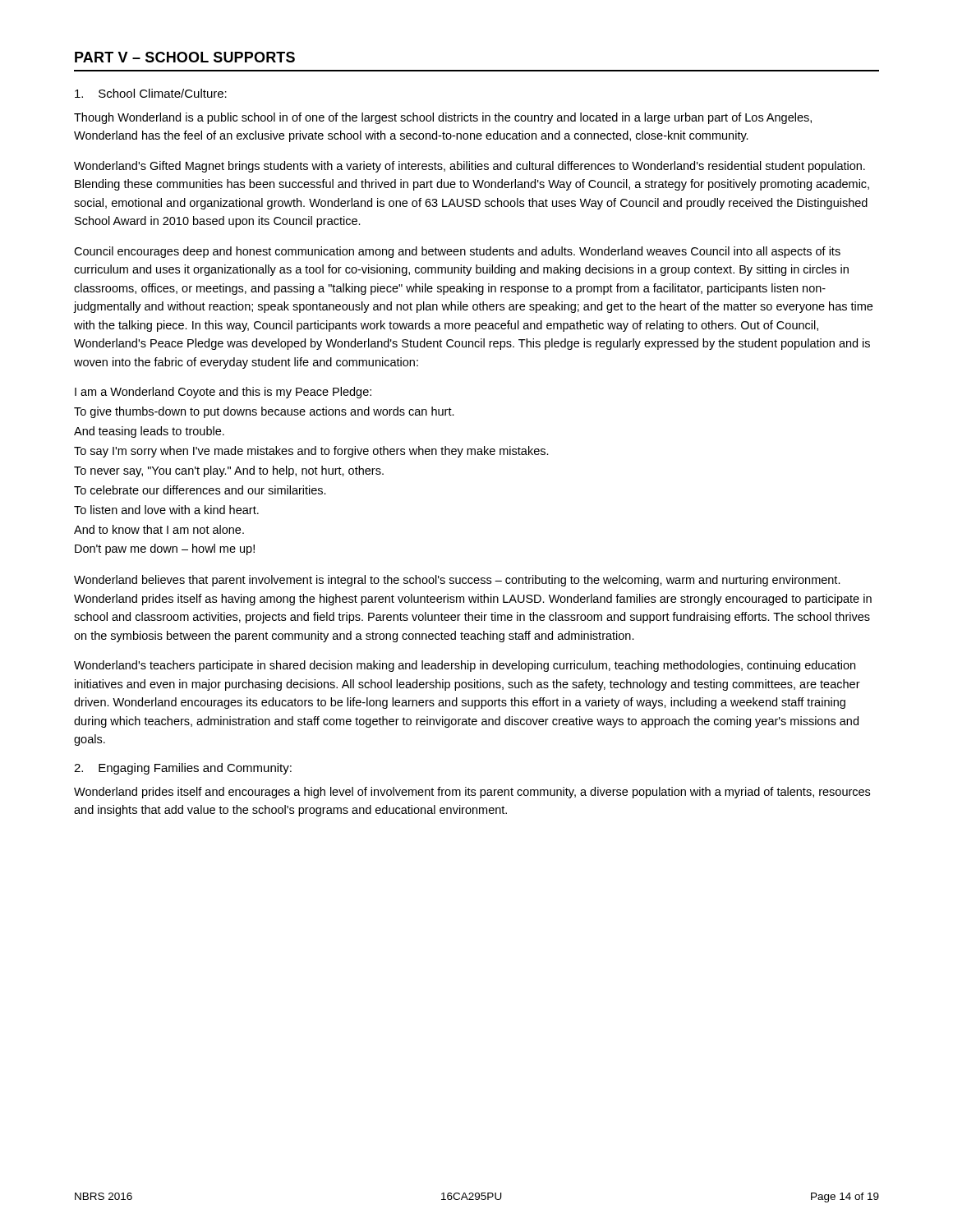Point to the passage starting "Though Wonderland is a public"

coord(443,127)
